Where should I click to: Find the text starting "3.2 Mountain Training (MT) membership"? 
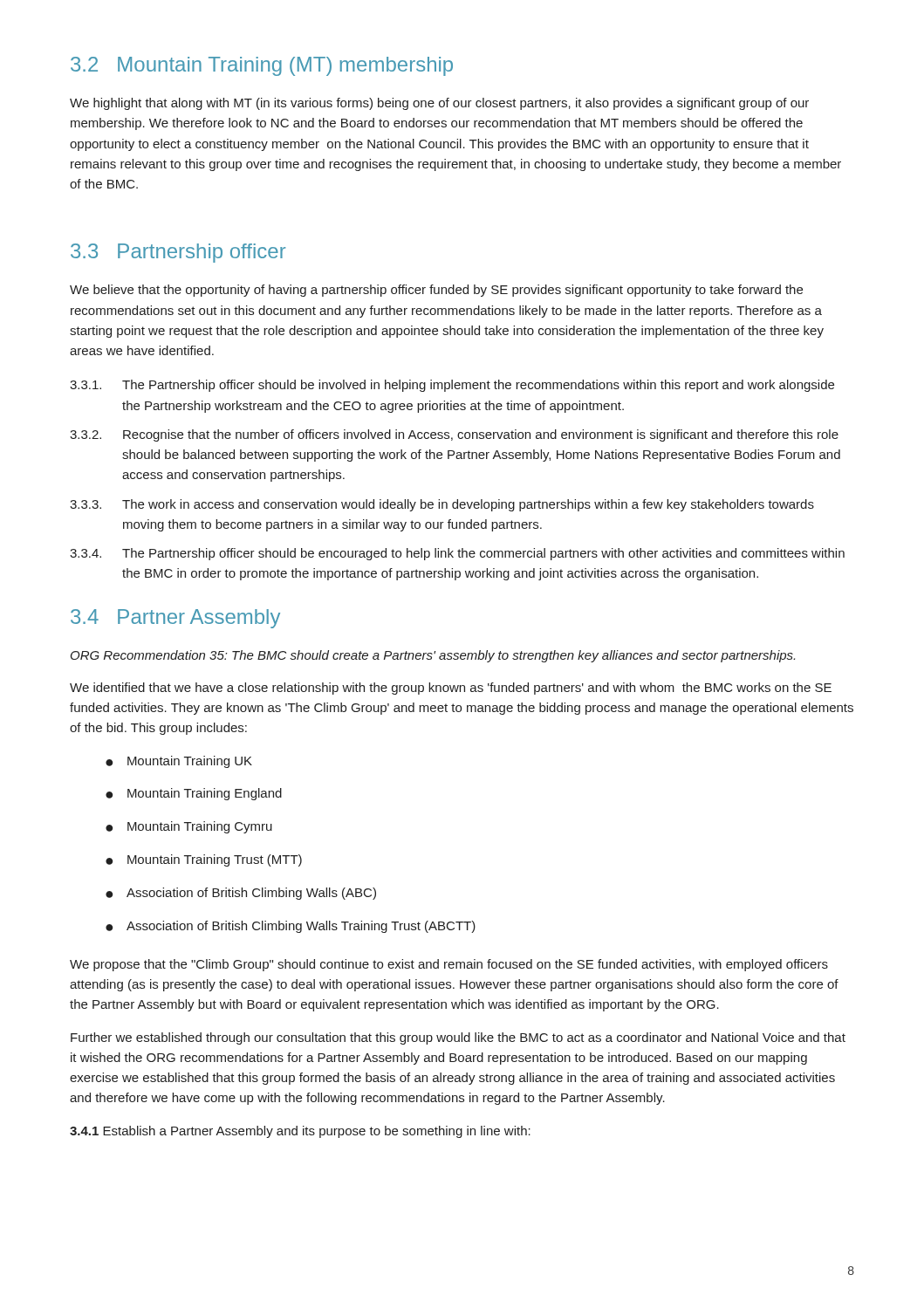[x=462, y=65]
